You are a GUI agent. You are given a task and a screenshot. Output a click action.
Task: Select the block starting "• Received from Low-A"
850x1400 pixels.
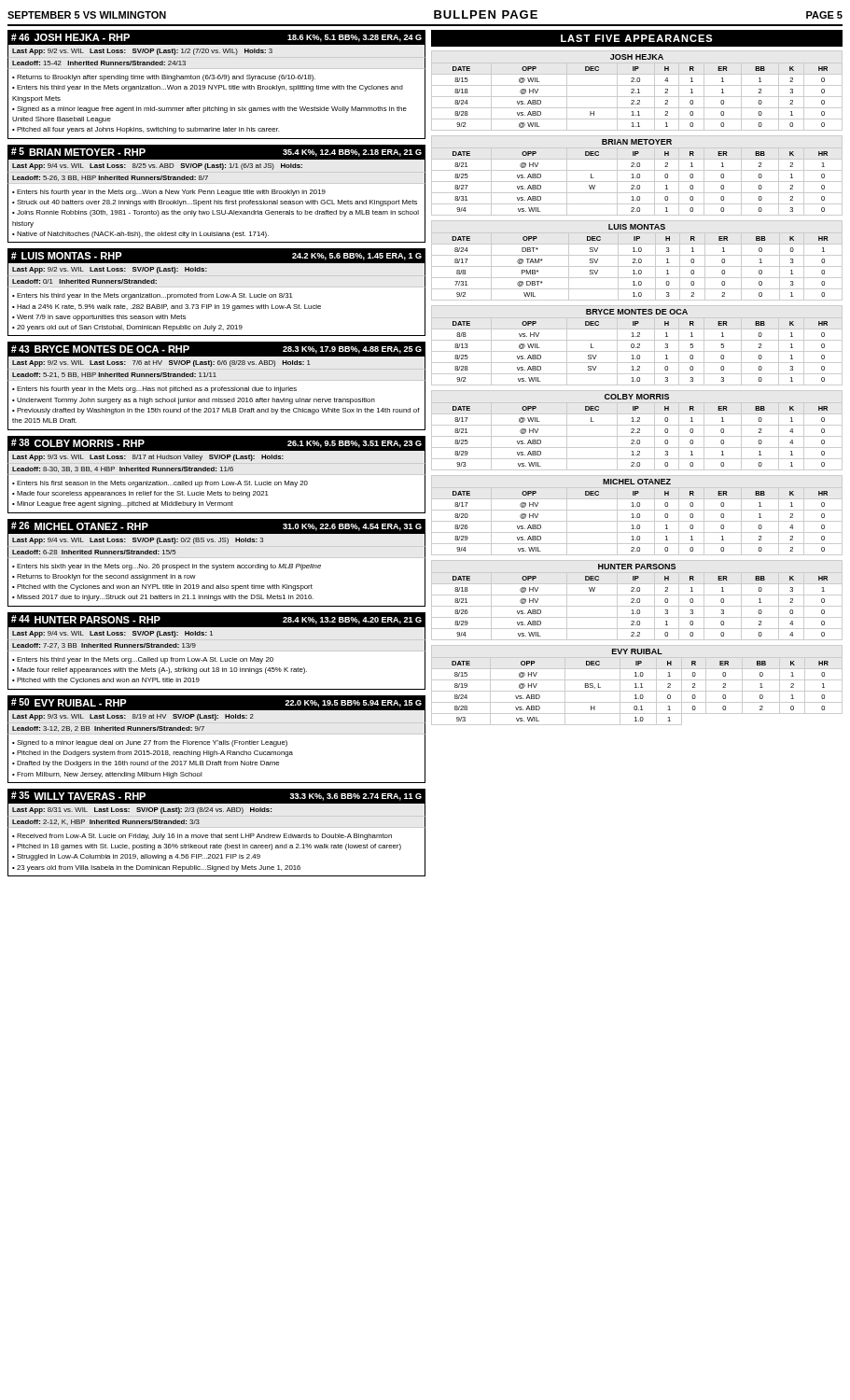[x=216, y=852]
